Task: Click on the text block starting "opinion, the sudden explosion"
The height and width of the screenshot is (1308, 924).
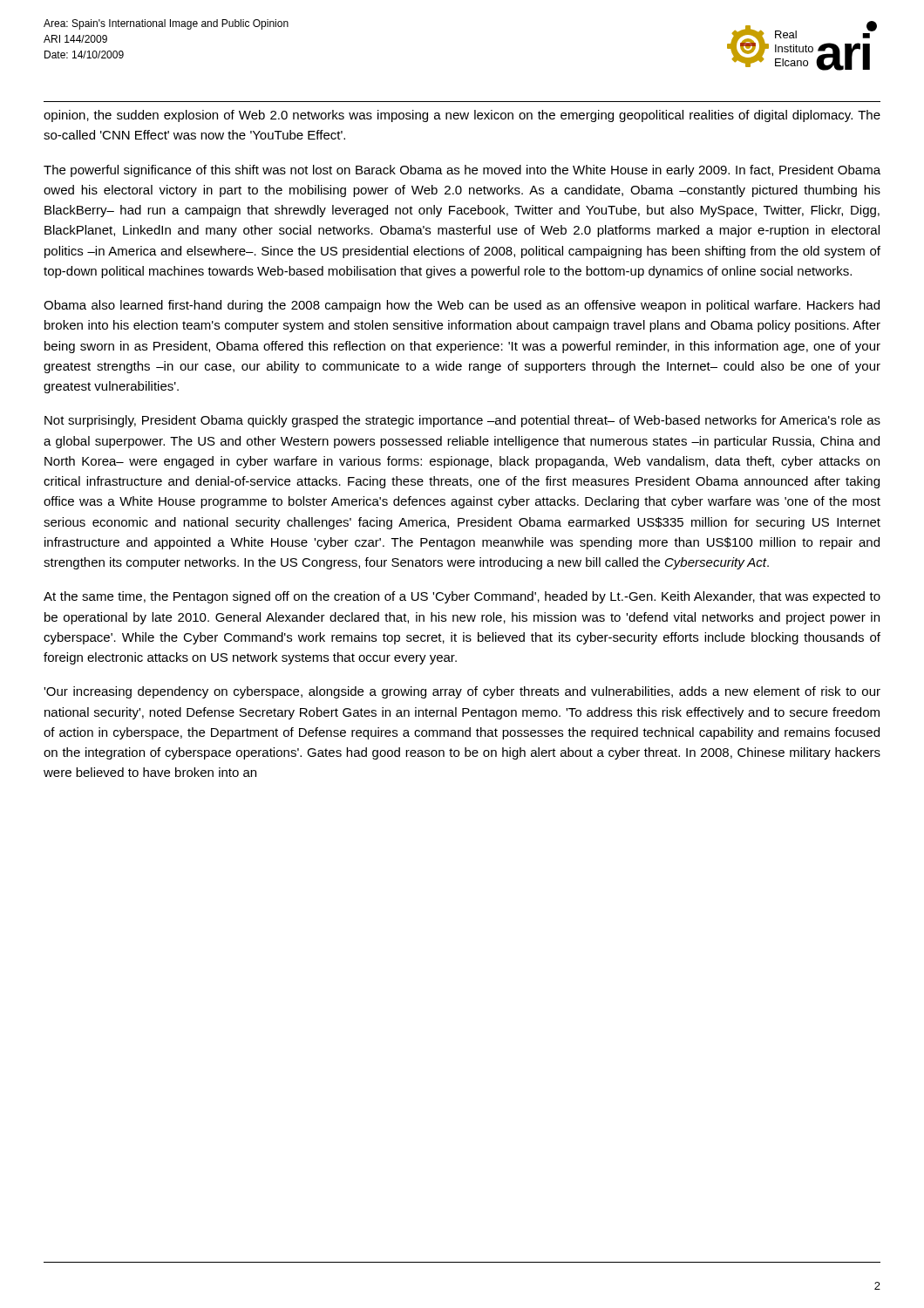Action: click(x=462, y=125)
